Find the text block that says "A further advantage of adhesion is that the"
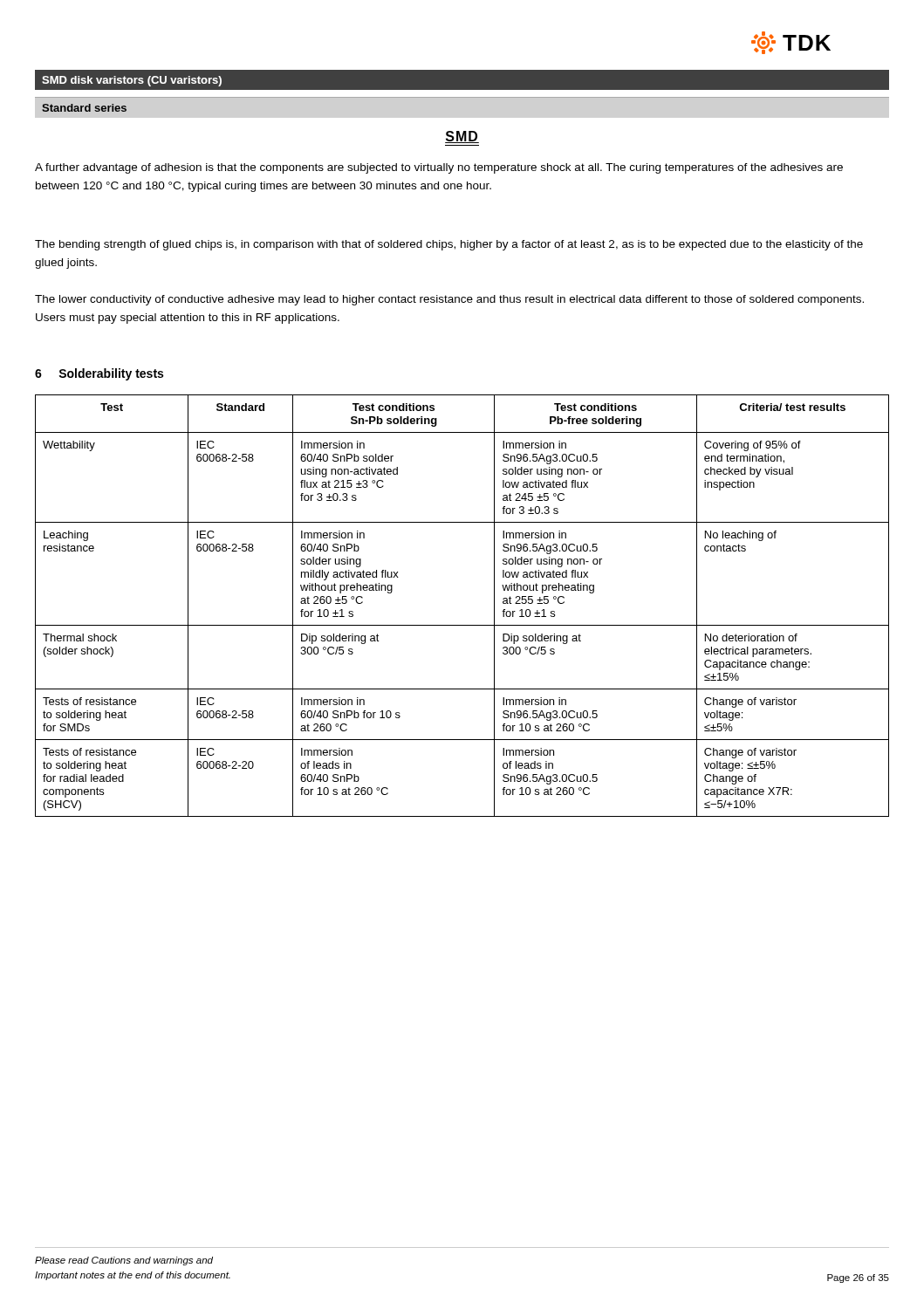This screenshot has width=924, height=1309. (439, 176)
